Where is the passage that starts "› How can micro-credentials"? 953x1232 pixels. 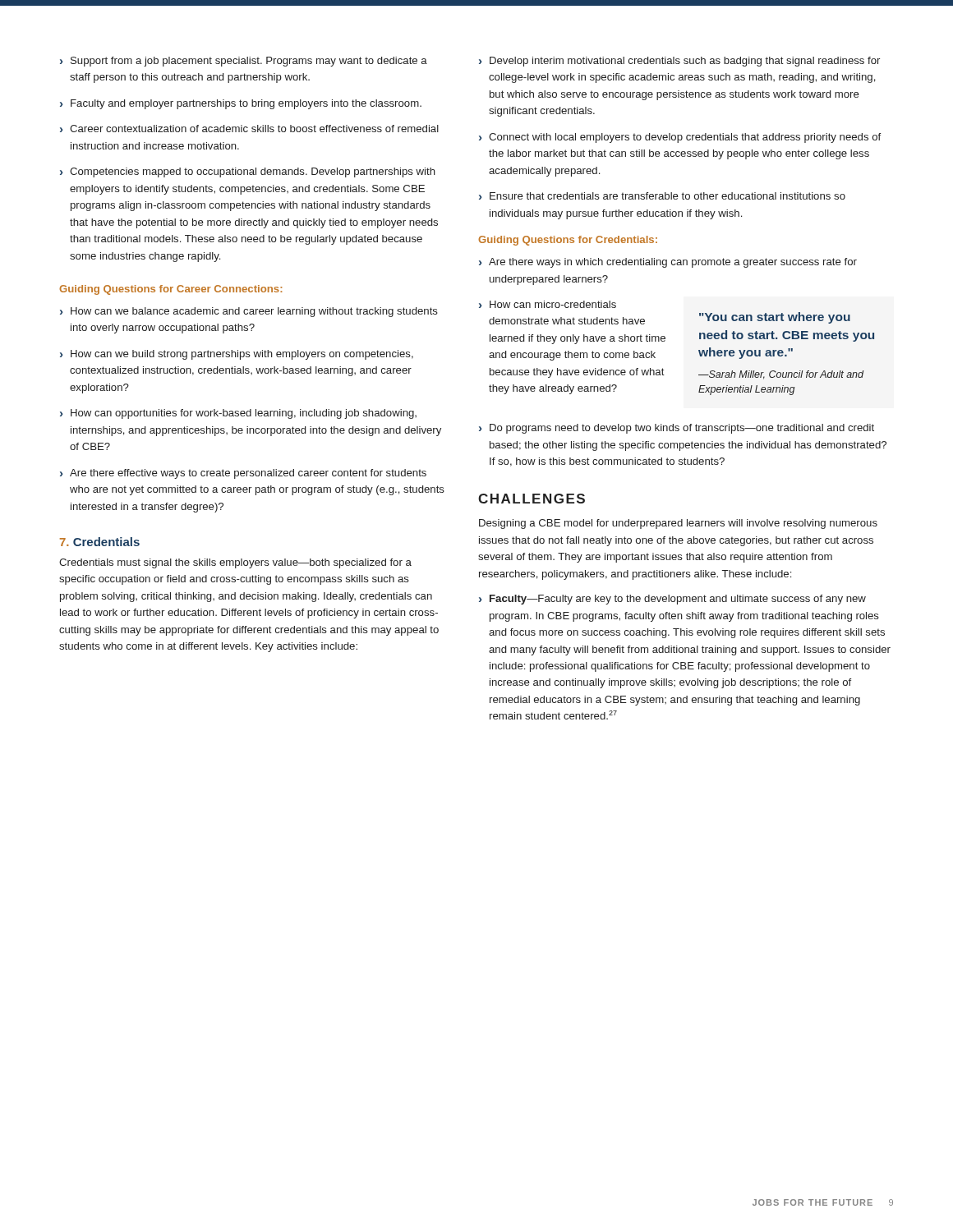(548, 304)
